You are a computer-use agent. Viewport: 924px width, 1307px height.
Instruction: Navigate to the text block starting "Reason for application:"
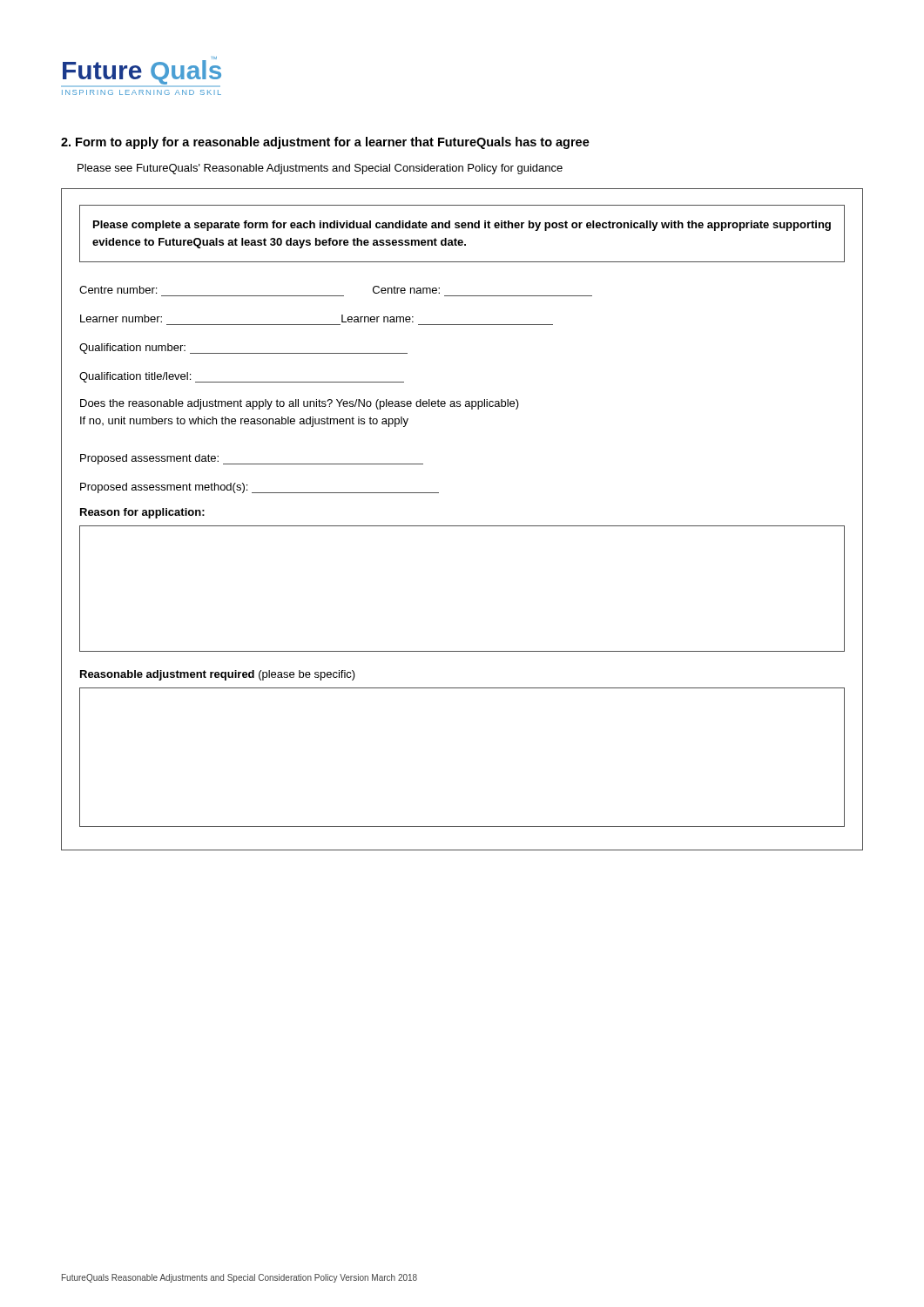tap(142, 512)
